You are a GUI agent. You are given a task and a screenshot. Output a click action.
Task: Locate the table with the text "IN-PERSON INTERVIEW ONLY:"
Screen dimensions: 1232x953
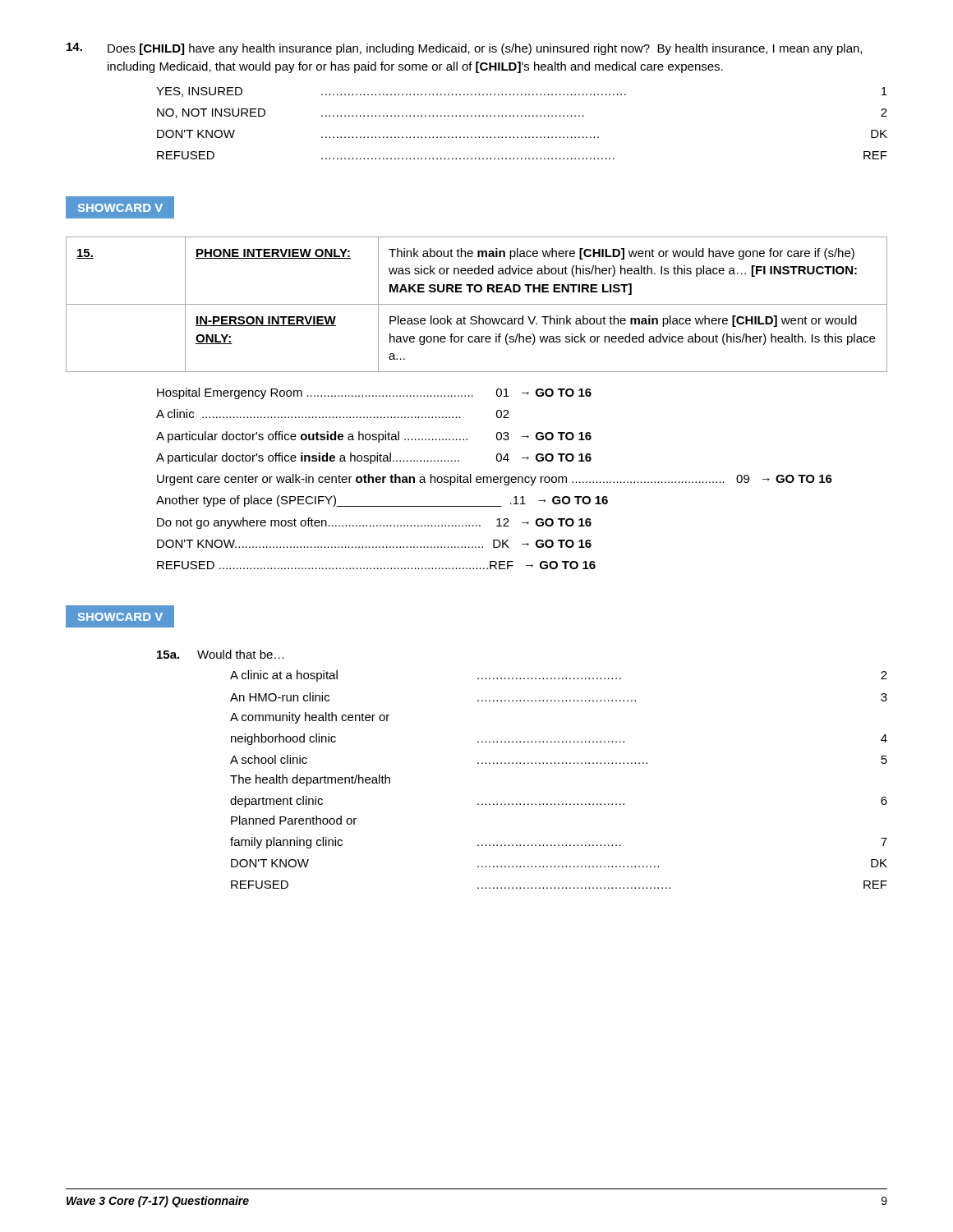pyautogui.click(x=476, y=304)
